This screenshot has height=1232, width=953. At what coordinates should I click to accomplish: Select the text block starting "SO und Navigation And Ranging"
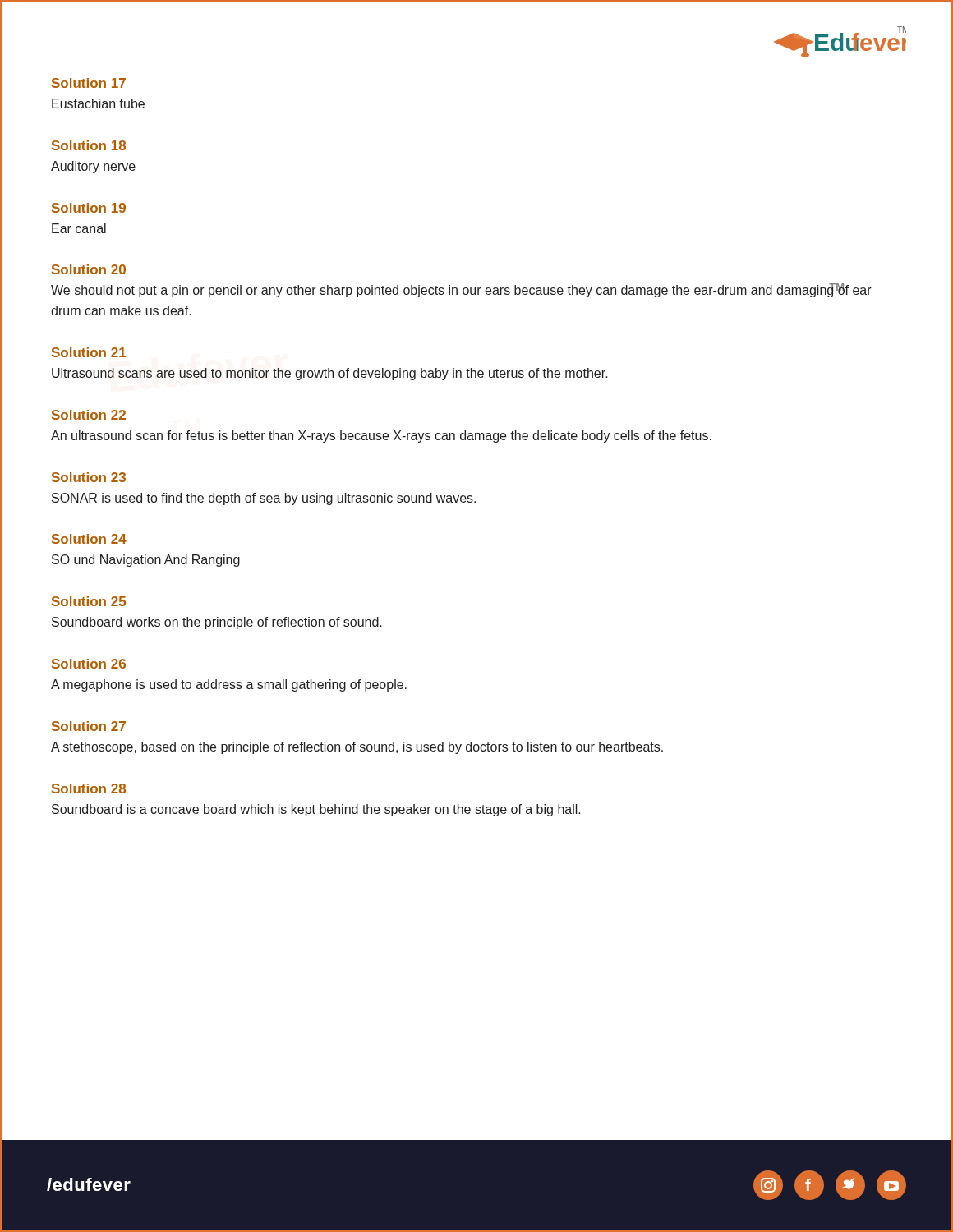click(146, 560)
